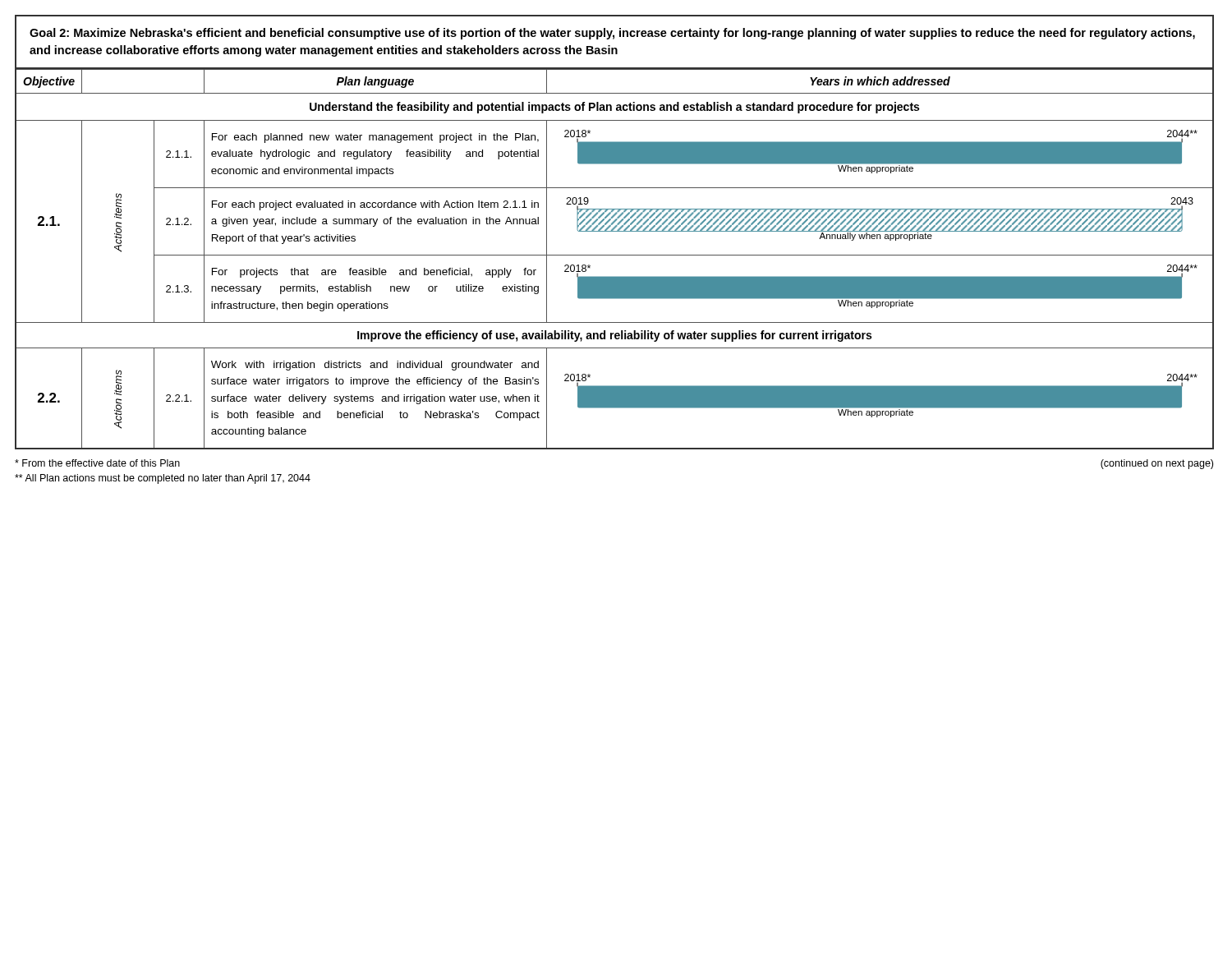Point to the block beginning "Goal 2: Maximize Nebraska's efficient and"

pyautogui.click(x=613, y=42)
